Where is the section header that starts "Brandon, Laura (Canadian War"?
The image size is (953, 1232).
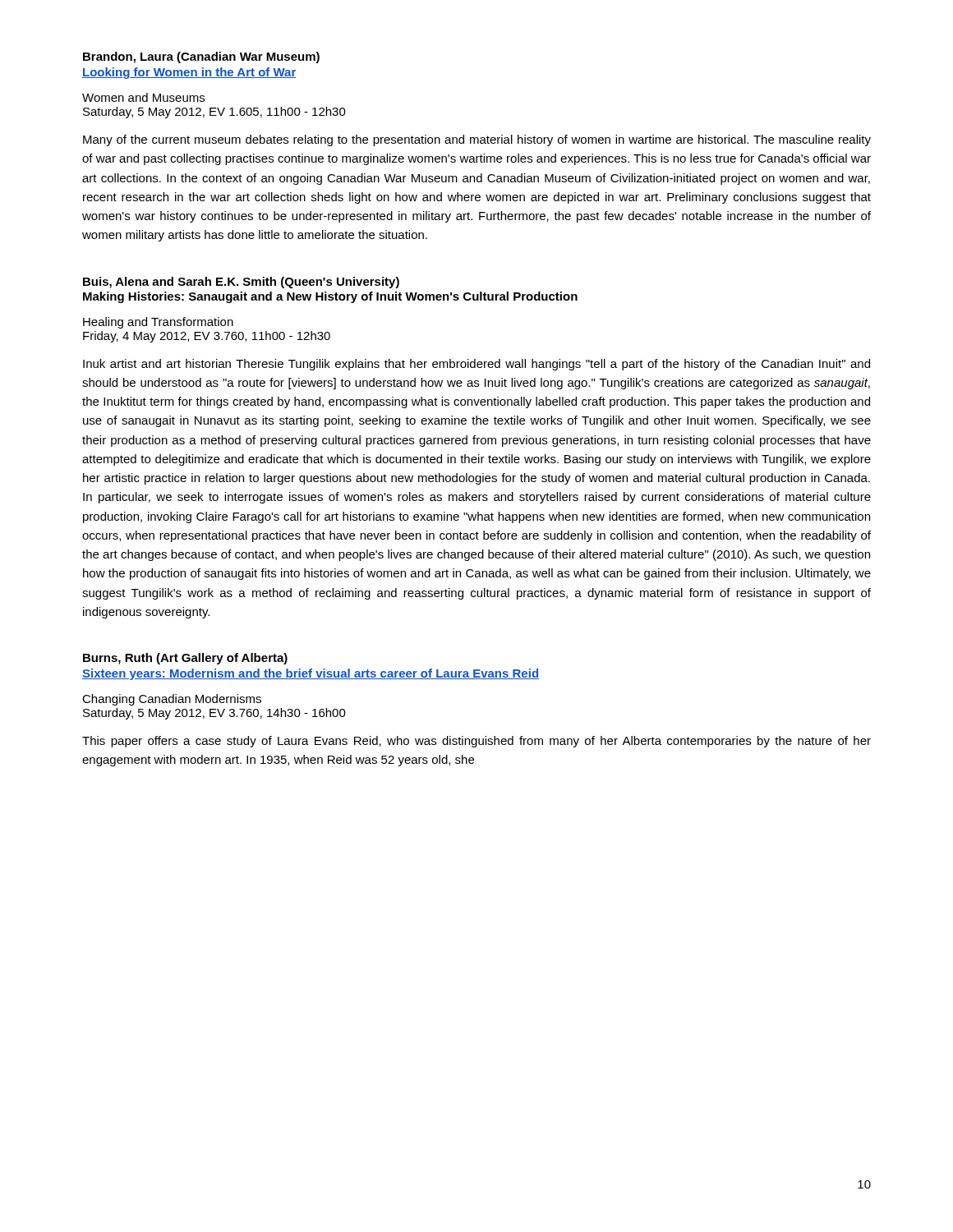[x=201, y=56]
